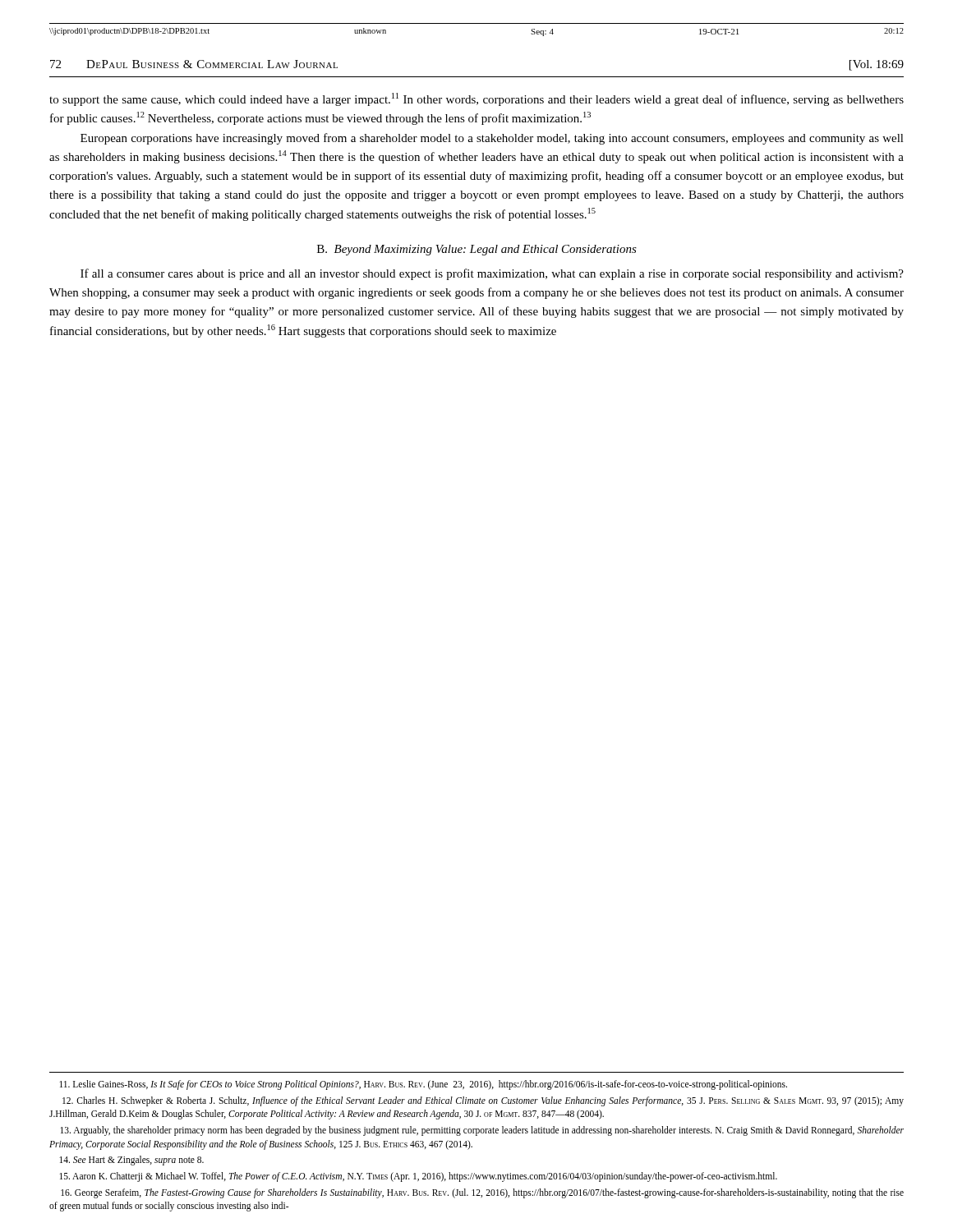Image resolution: width=953 pixels, height=1232 pixels.
Task: Navigate to the region starting "George Serafeim, The Fastest-Growing Cause for Shareholders"
Action: pos(476,1199)
